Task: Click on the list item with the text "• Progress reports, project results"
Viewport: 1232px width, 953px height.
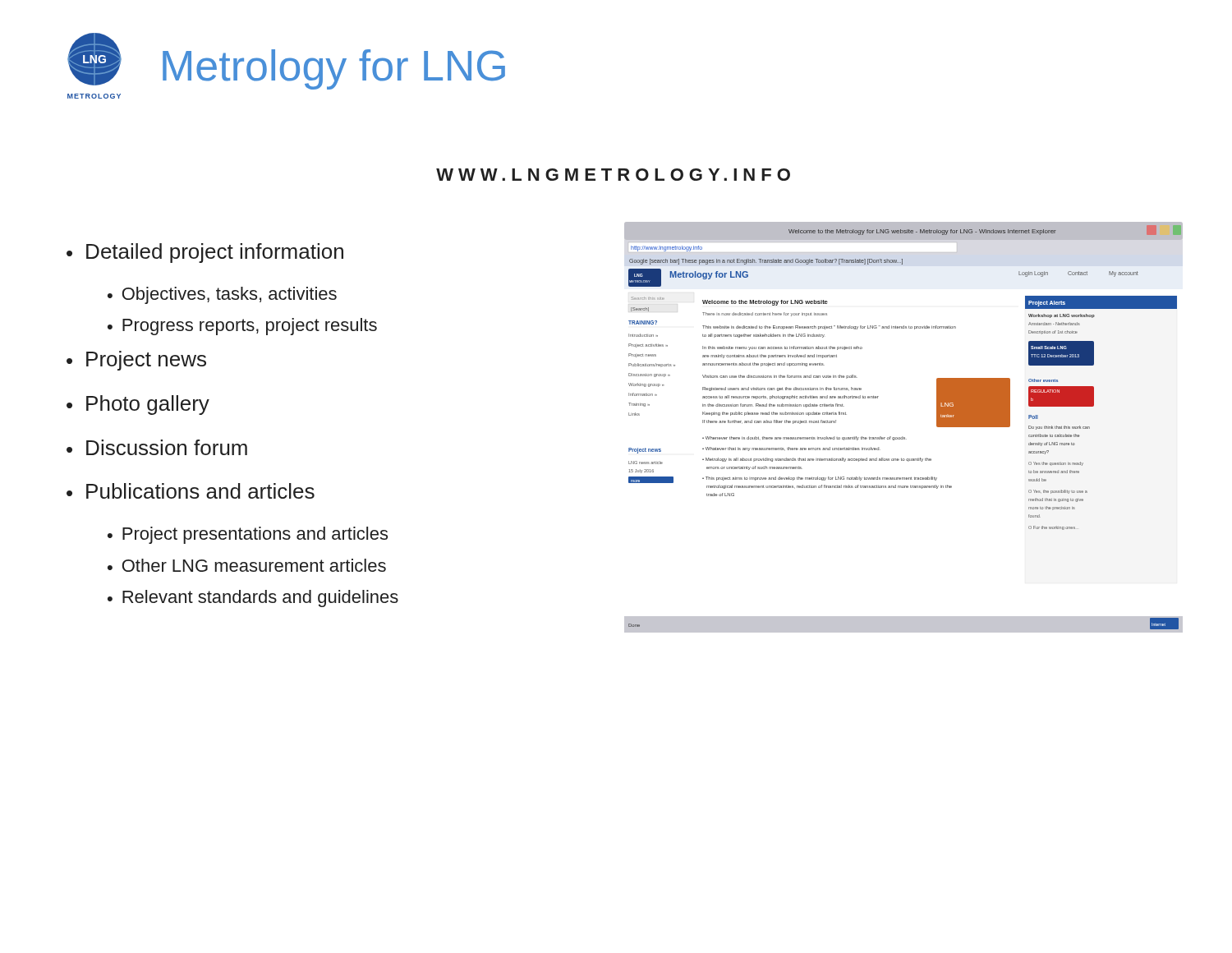Action: click(242, 327)
